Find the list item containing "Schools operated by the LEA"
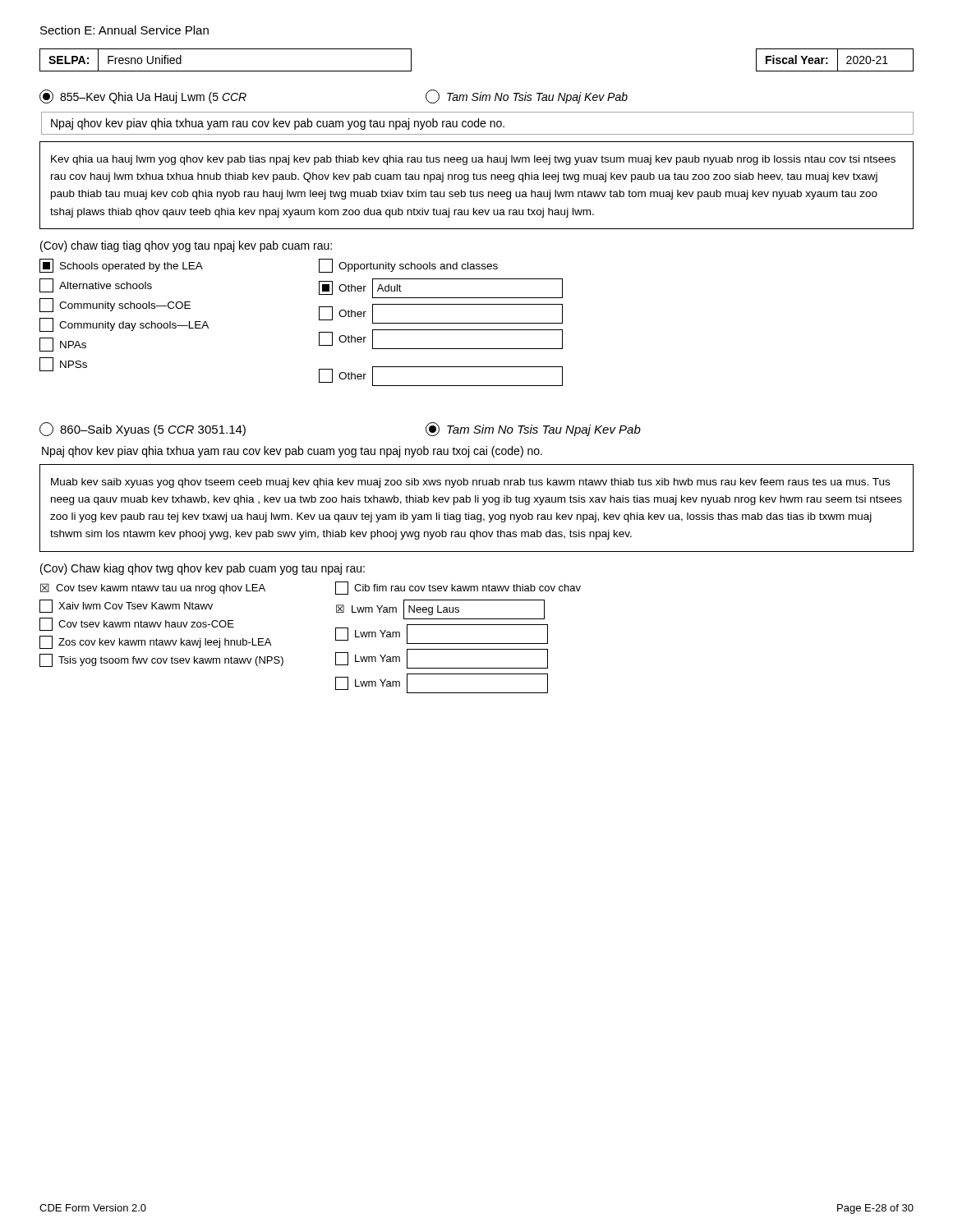The image size is (953, 1232). (121, 265)
